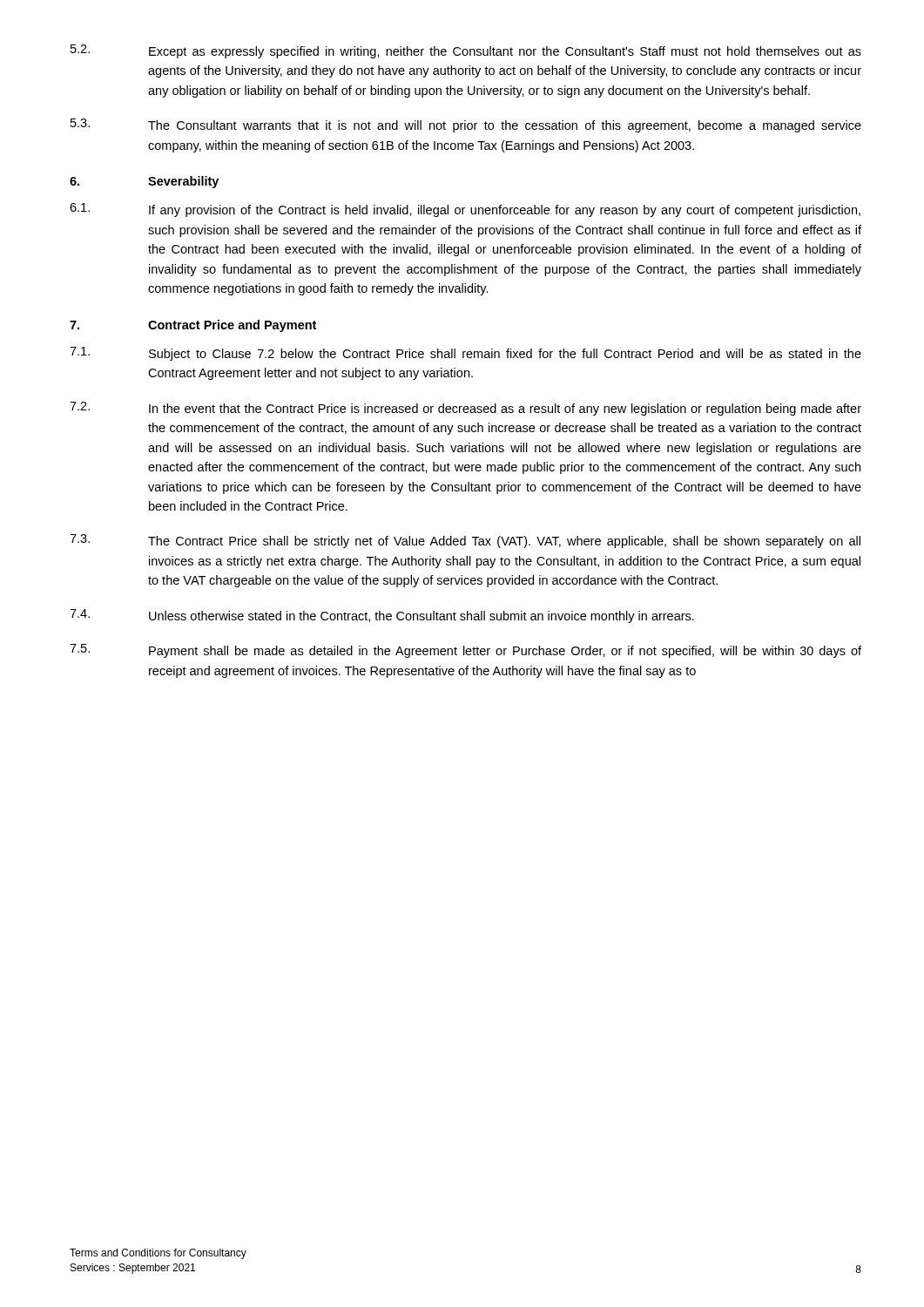Image resolution: width=924 pixels, height=1307 pixels.
Task: Navigate to the element starting "7.2. In the event that the"
Action: coord(465,458)
